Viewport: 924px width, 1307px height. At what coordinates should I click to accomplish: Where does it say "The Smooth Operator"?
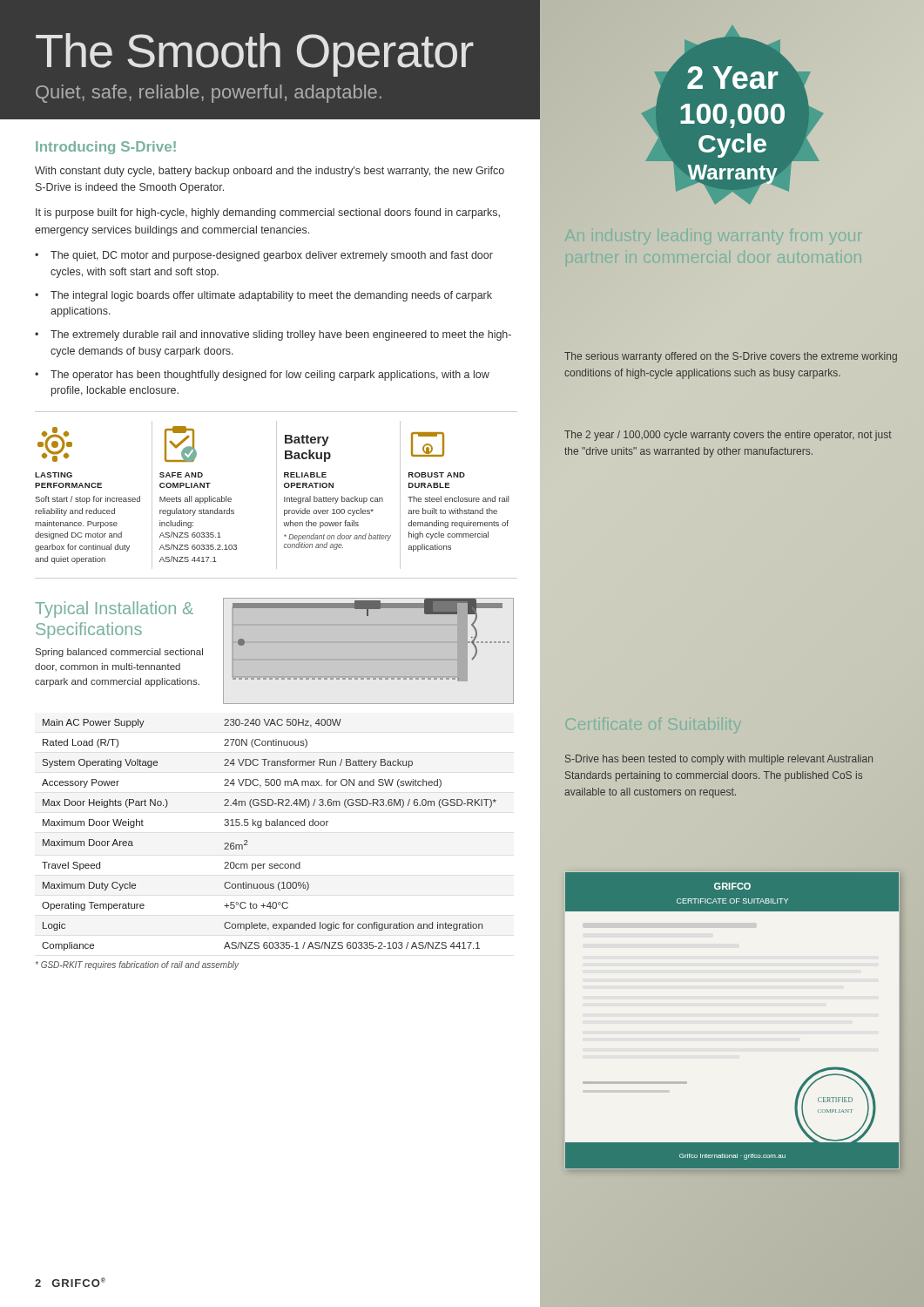point(254,51)
